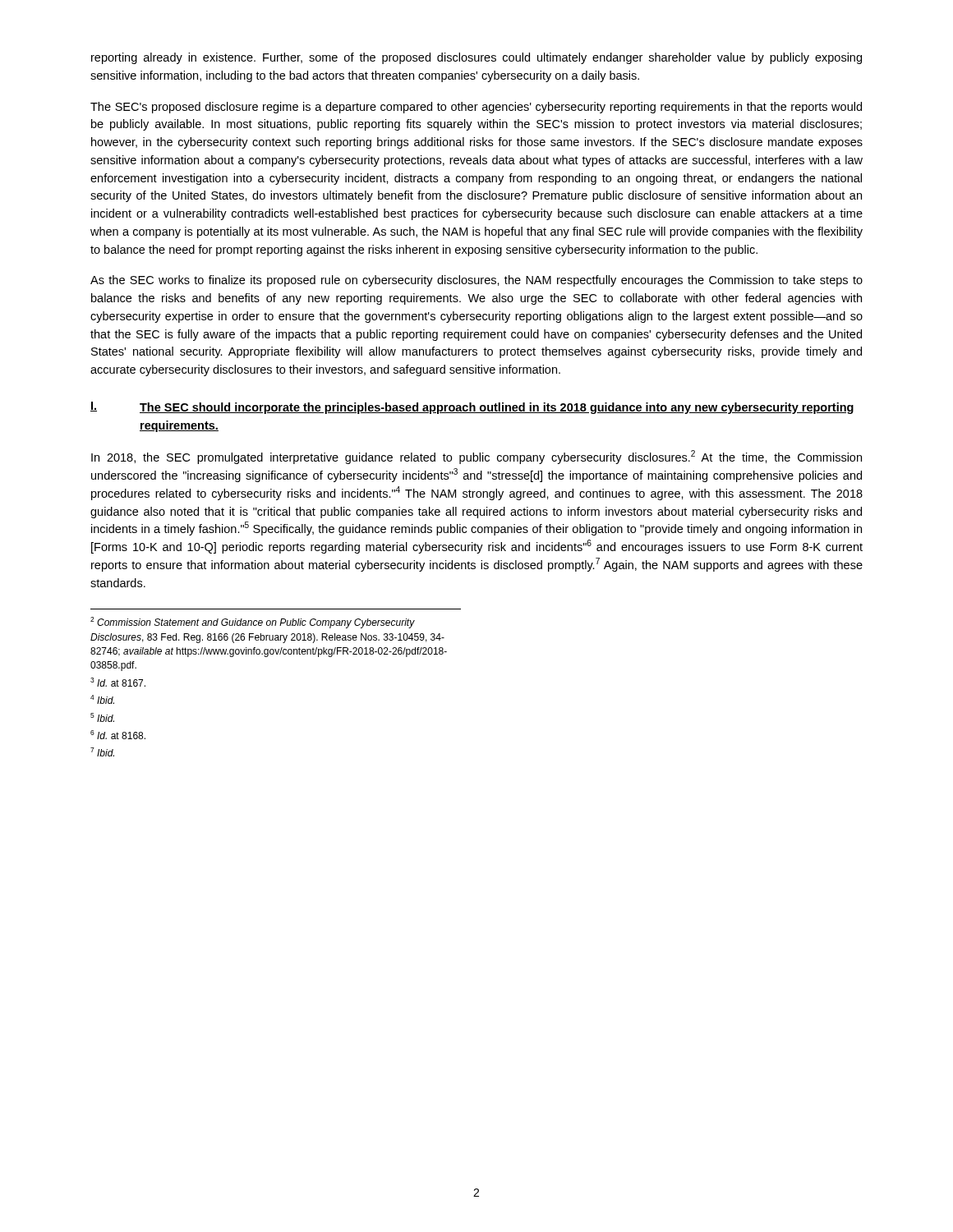Navigate to the block starting "reporting already in existence. Further, some"
Screen dimensions: 1232x953
click(x=476, y=67)
